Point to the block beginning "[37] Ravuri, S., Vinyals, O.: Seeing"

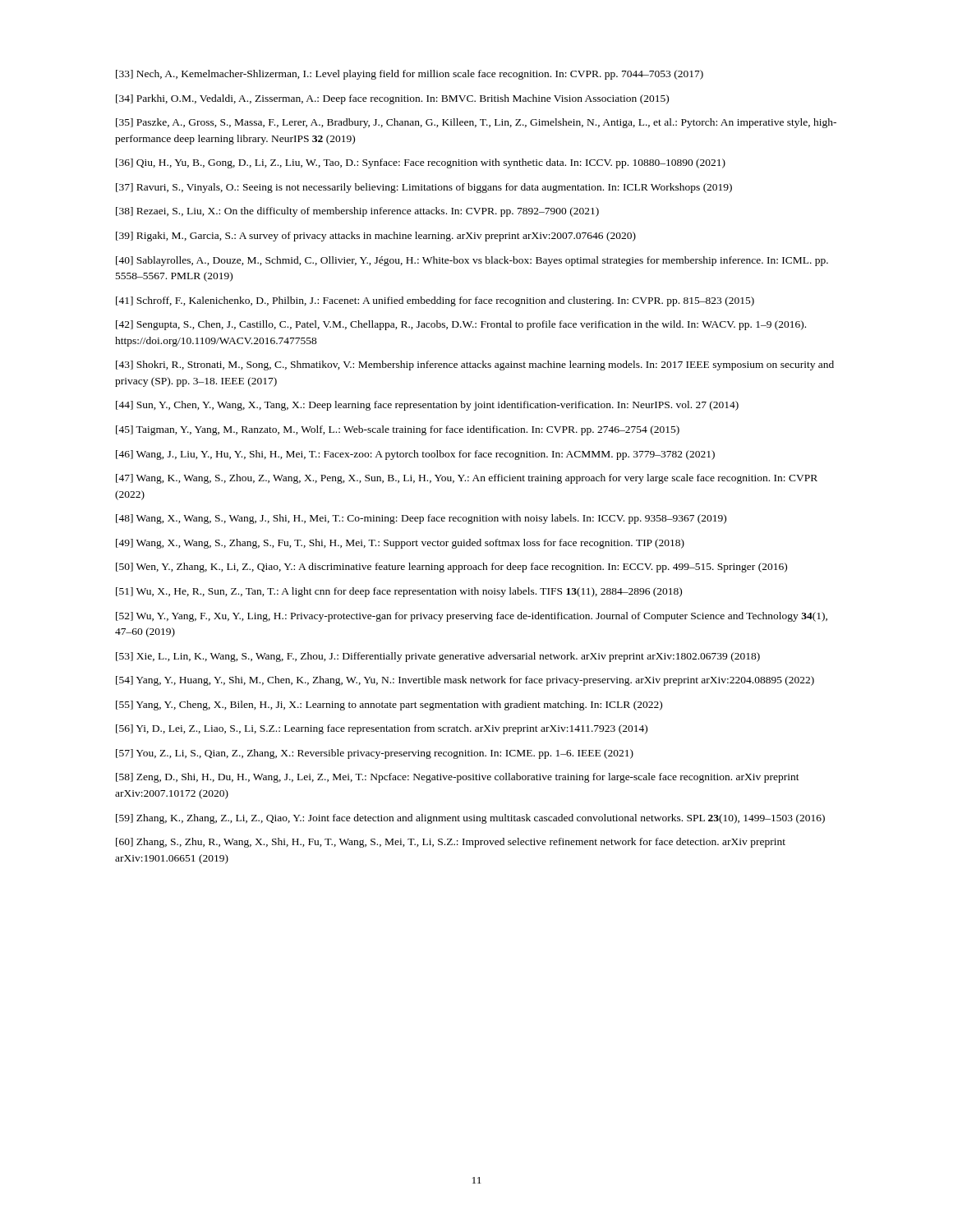click(x=424, y=187)
